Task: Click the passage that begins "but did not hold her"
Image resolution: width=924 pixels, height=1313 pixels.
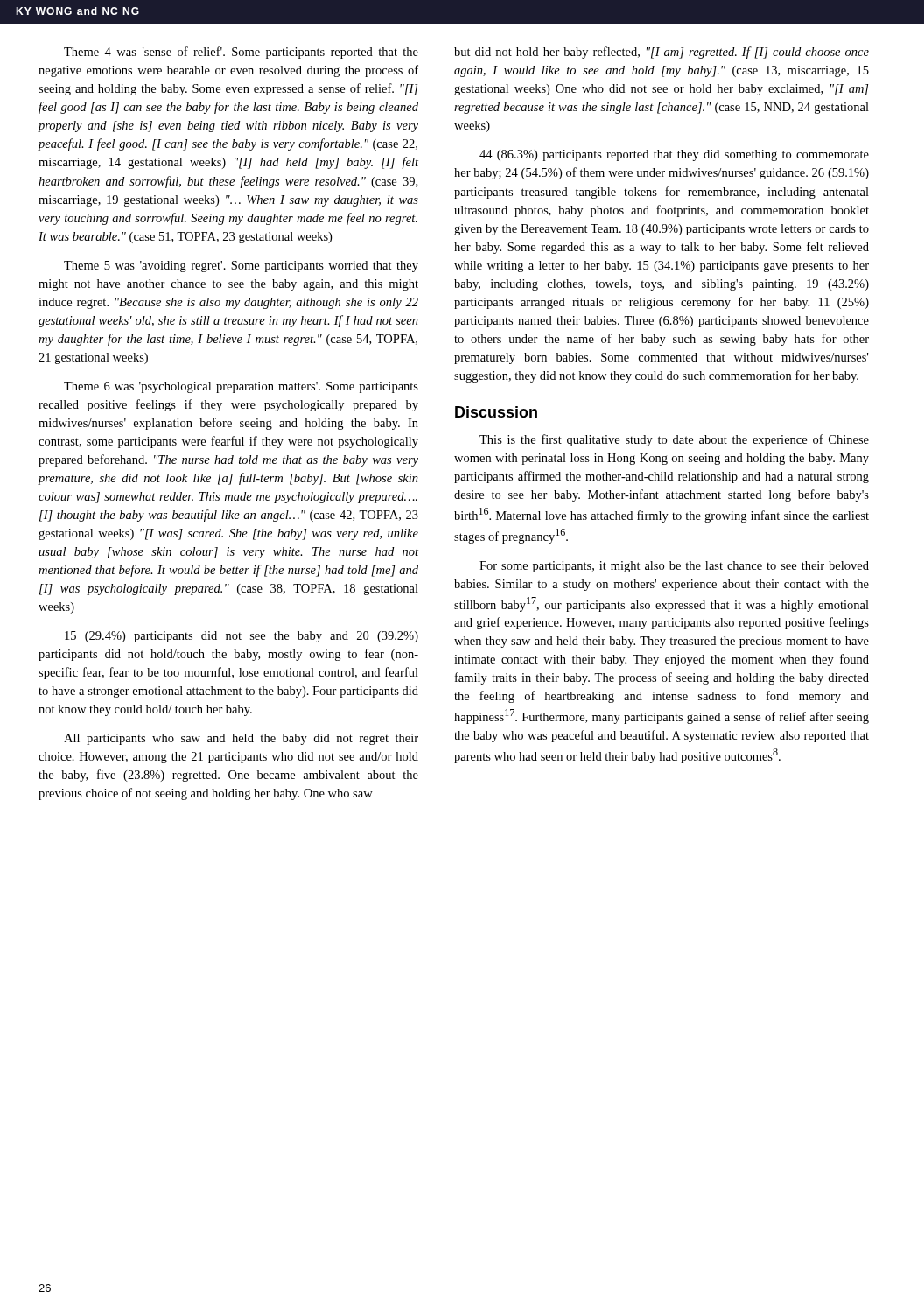Action: [x=661, y=89]
